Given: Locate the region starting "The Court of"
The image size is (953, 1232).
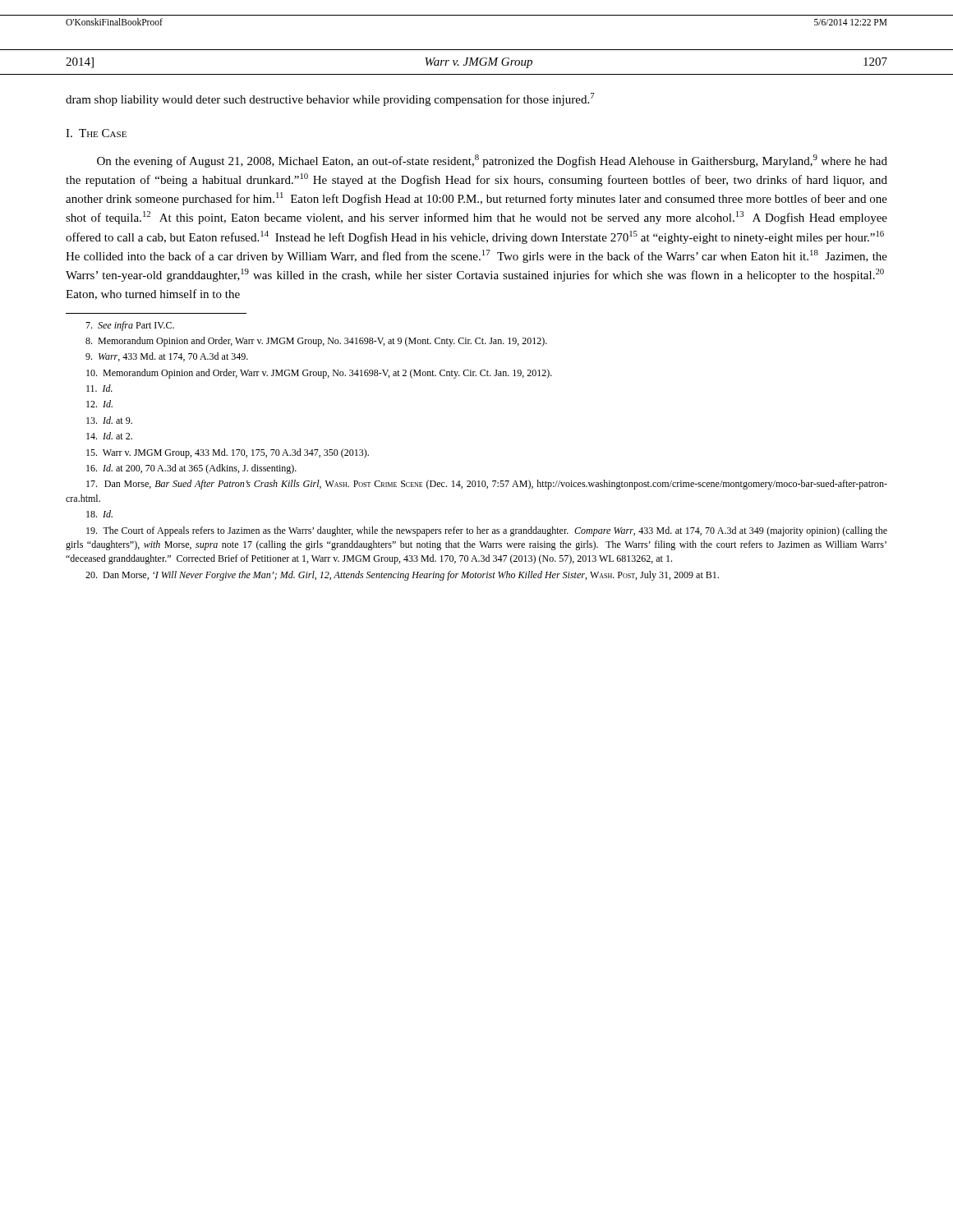Looking at the screenshot, I should [476, 544].
